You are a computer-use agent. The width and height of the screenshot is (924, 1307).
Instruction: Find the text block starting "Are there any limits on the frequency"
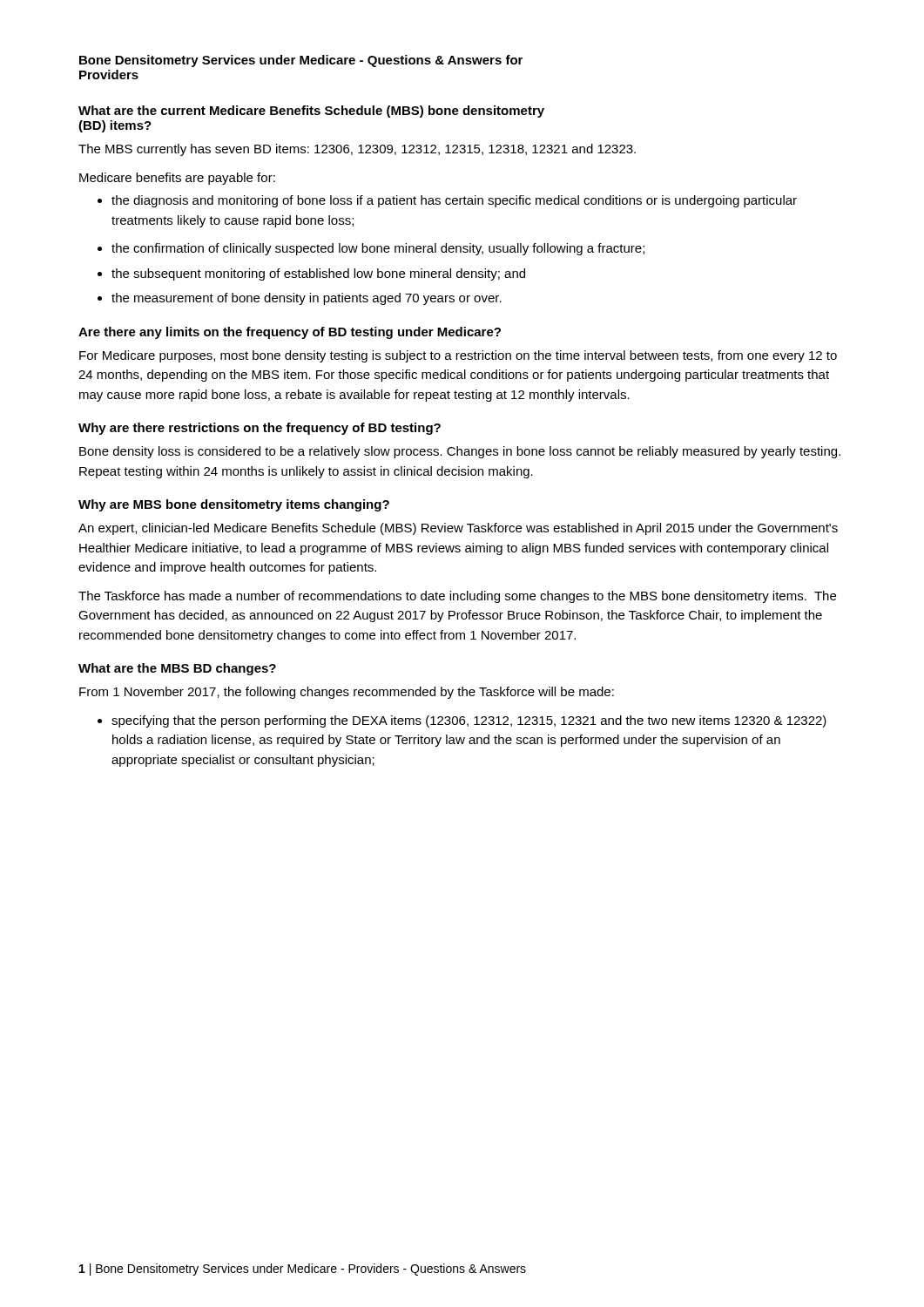pyautogui.click(x=290, y=331)
